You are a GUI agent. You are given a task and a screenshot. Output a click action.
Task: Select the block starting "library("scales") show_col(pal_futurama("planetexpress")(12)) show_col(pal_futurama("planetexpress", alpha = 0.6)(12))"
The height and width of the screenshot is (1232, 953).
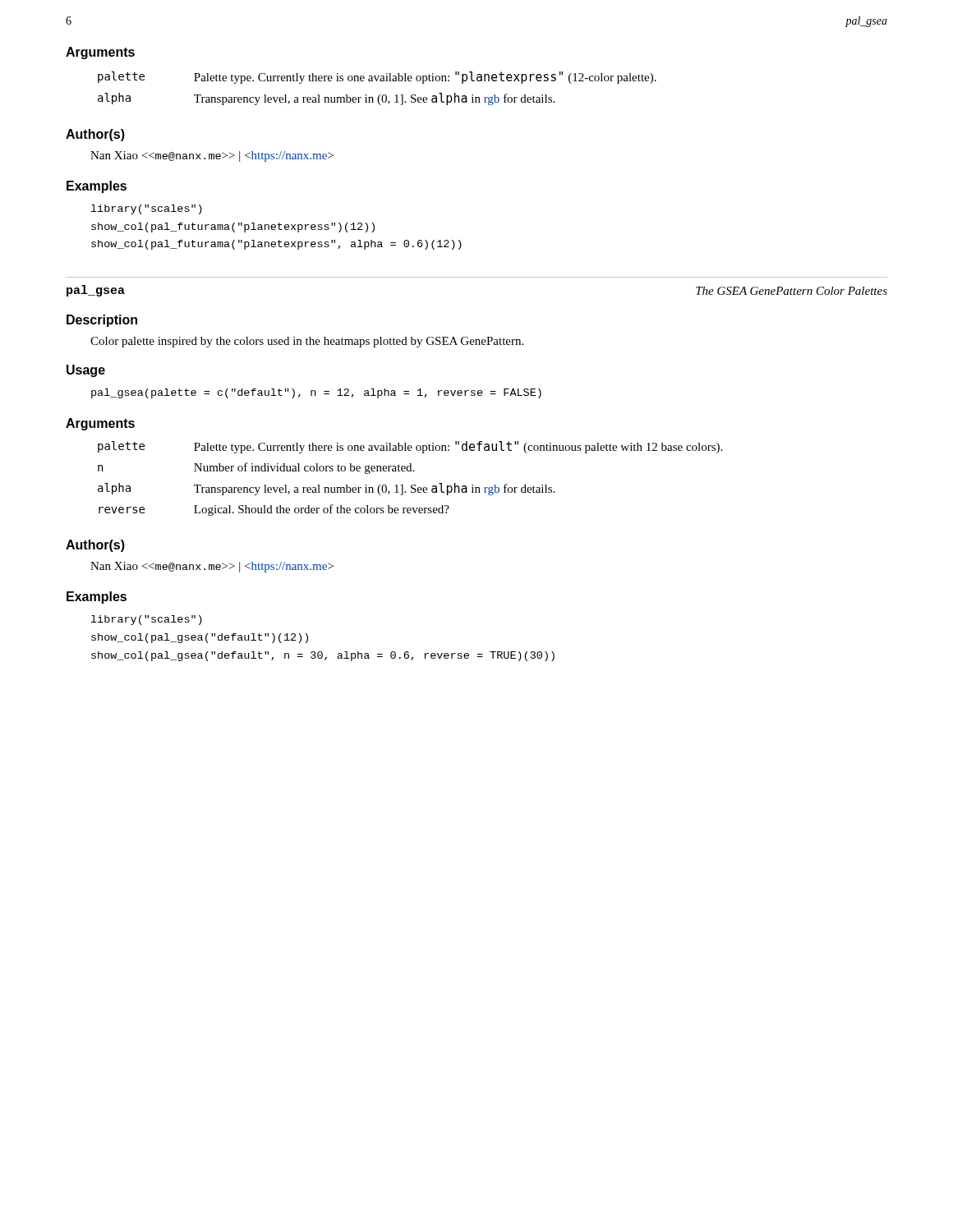(277, 227)
